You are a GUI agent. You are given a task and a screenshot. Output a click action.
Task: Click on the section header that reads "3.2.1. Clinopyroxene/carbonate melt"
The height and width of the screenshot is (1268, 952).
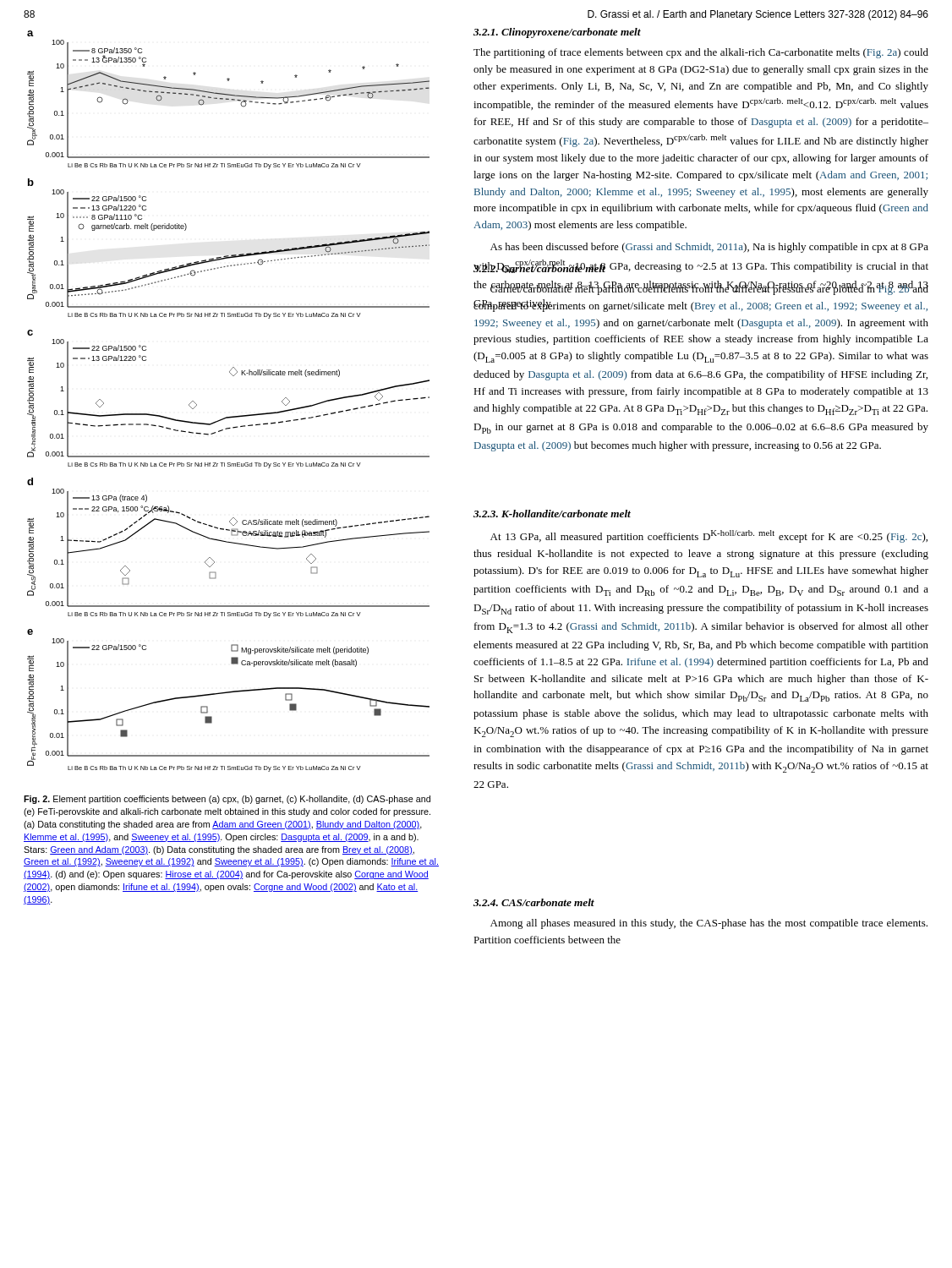click(x=557, y=32)
